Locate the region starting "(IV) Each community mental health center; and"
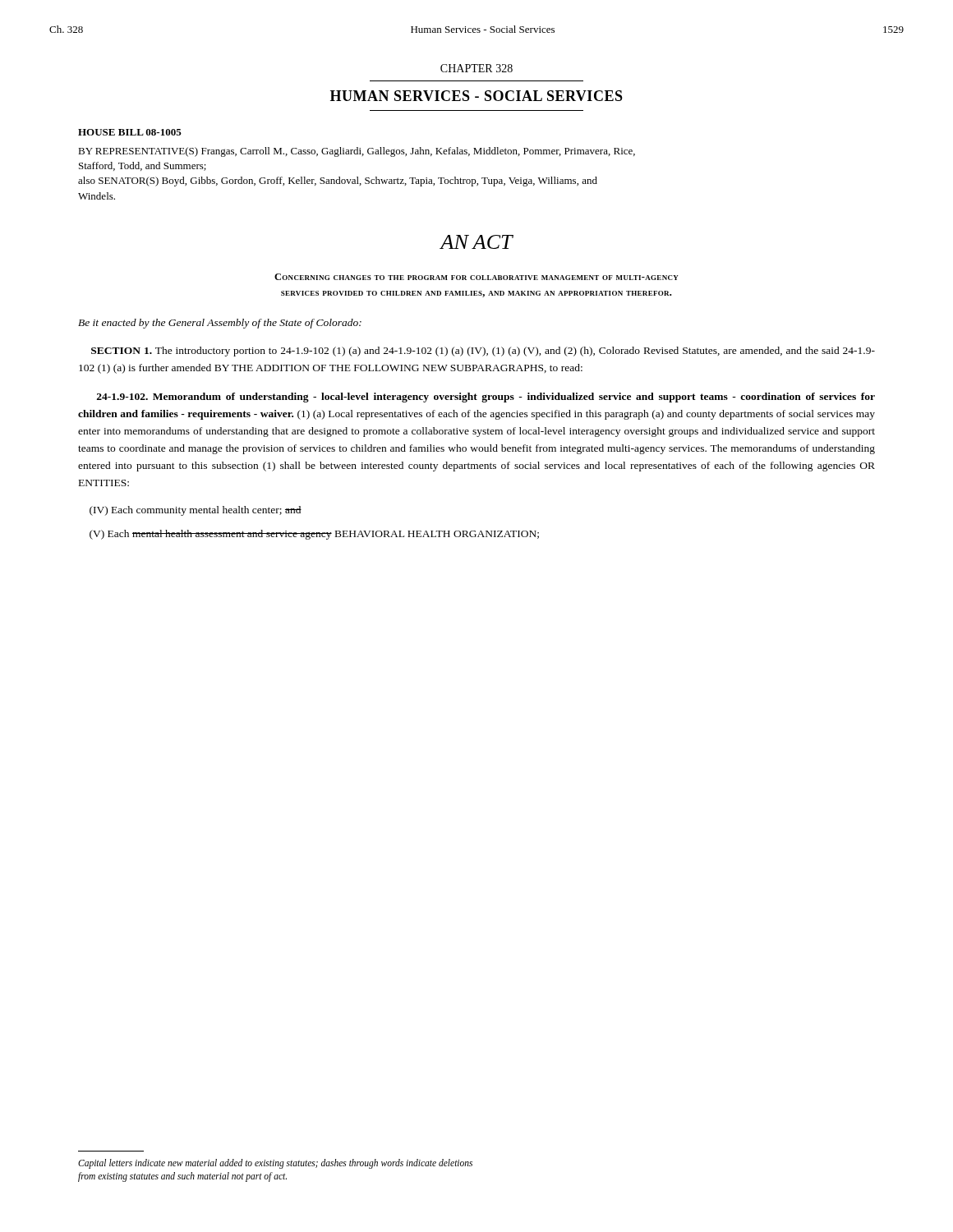The height and width of the screenshot is (1232, 953). tap(190, 509)
